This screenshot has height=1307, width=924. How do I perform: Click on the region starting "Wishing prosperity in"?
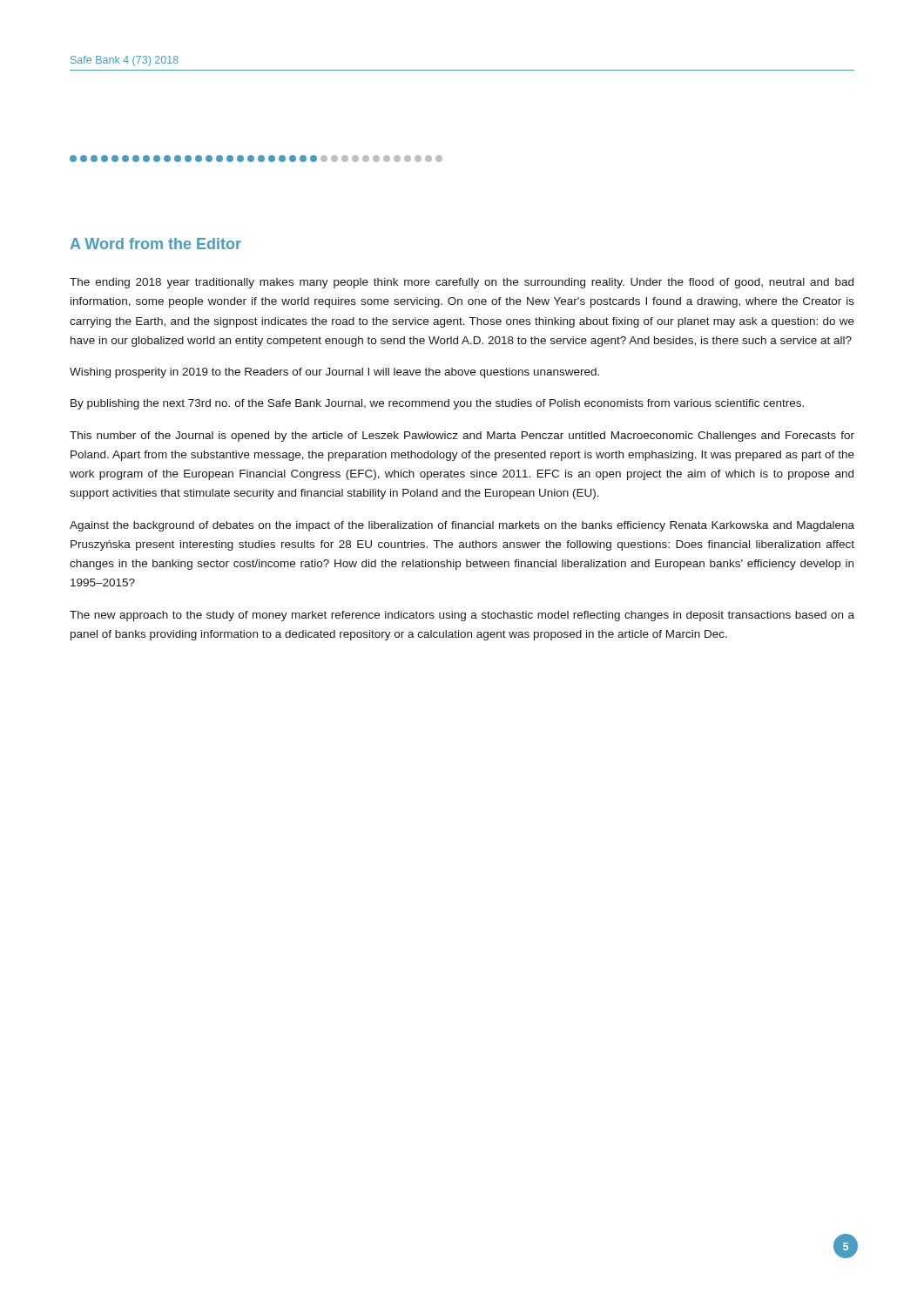(x=462, y=372)
